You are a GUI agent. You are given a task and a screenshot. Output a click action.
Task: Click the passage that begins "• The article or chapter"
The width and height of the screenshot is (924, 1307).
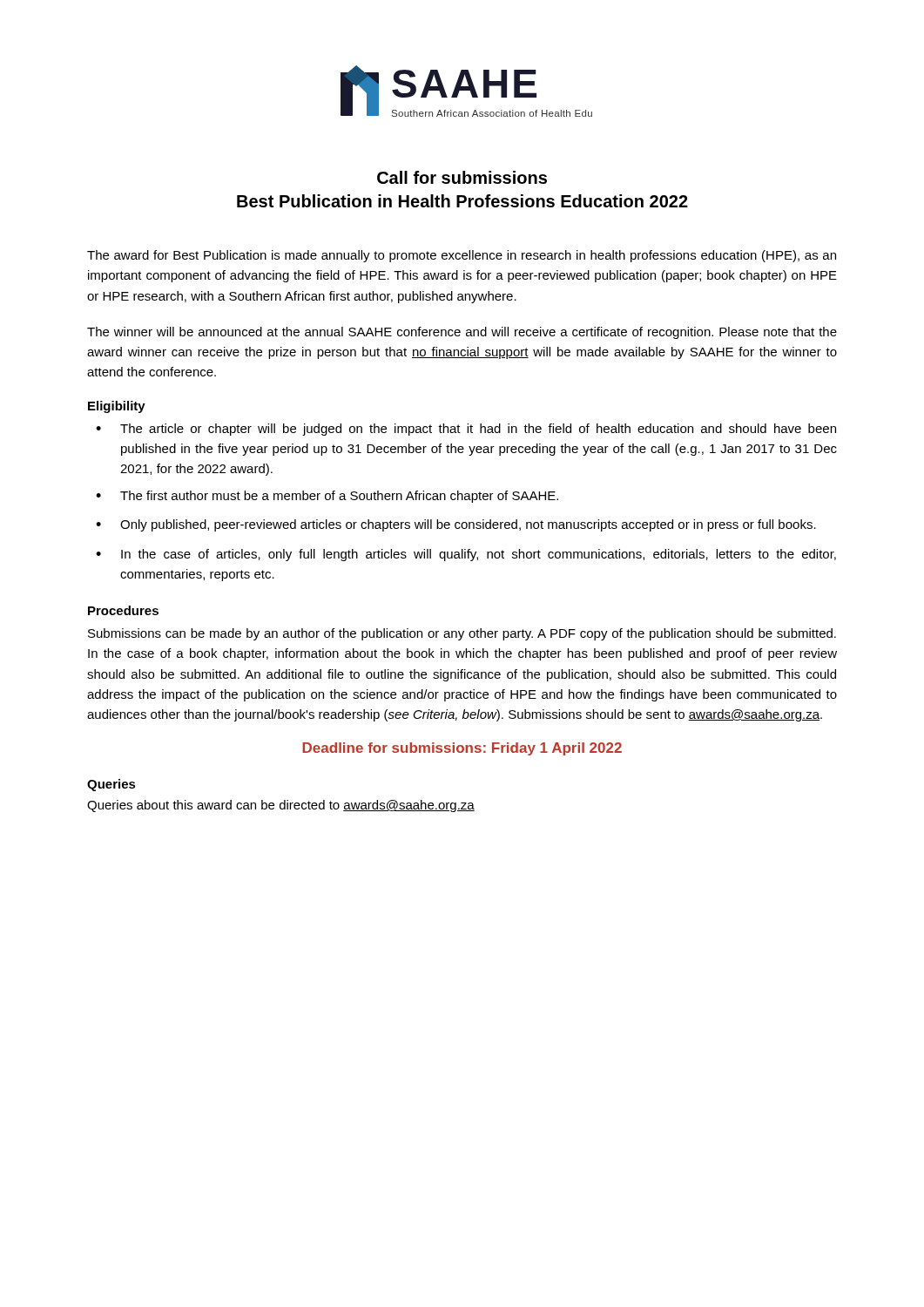coord(466,448)
